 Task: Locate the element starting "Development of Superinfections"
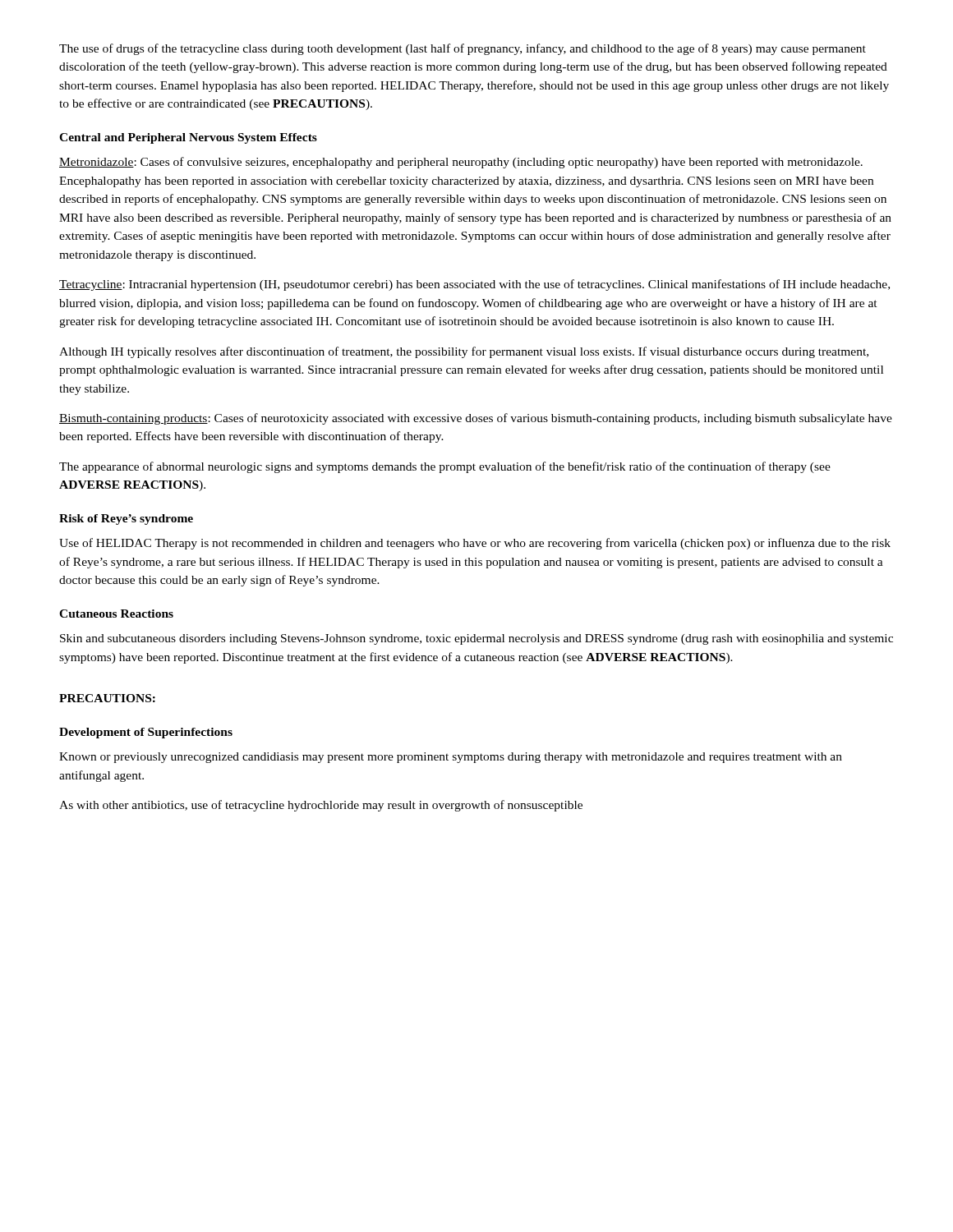146,731
